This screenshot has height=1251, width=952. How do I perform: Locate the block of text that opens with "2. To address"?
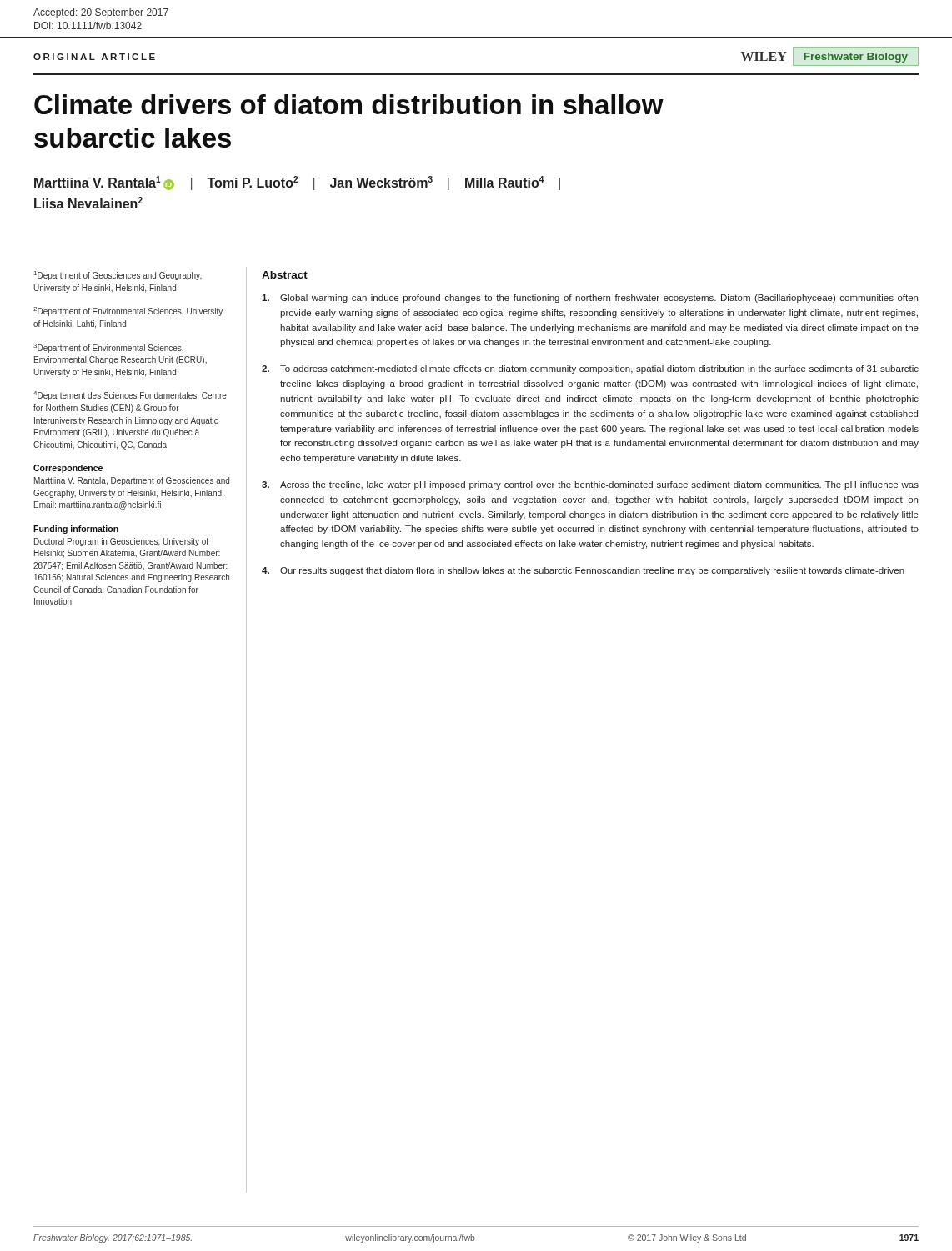(x=590, y=414)
